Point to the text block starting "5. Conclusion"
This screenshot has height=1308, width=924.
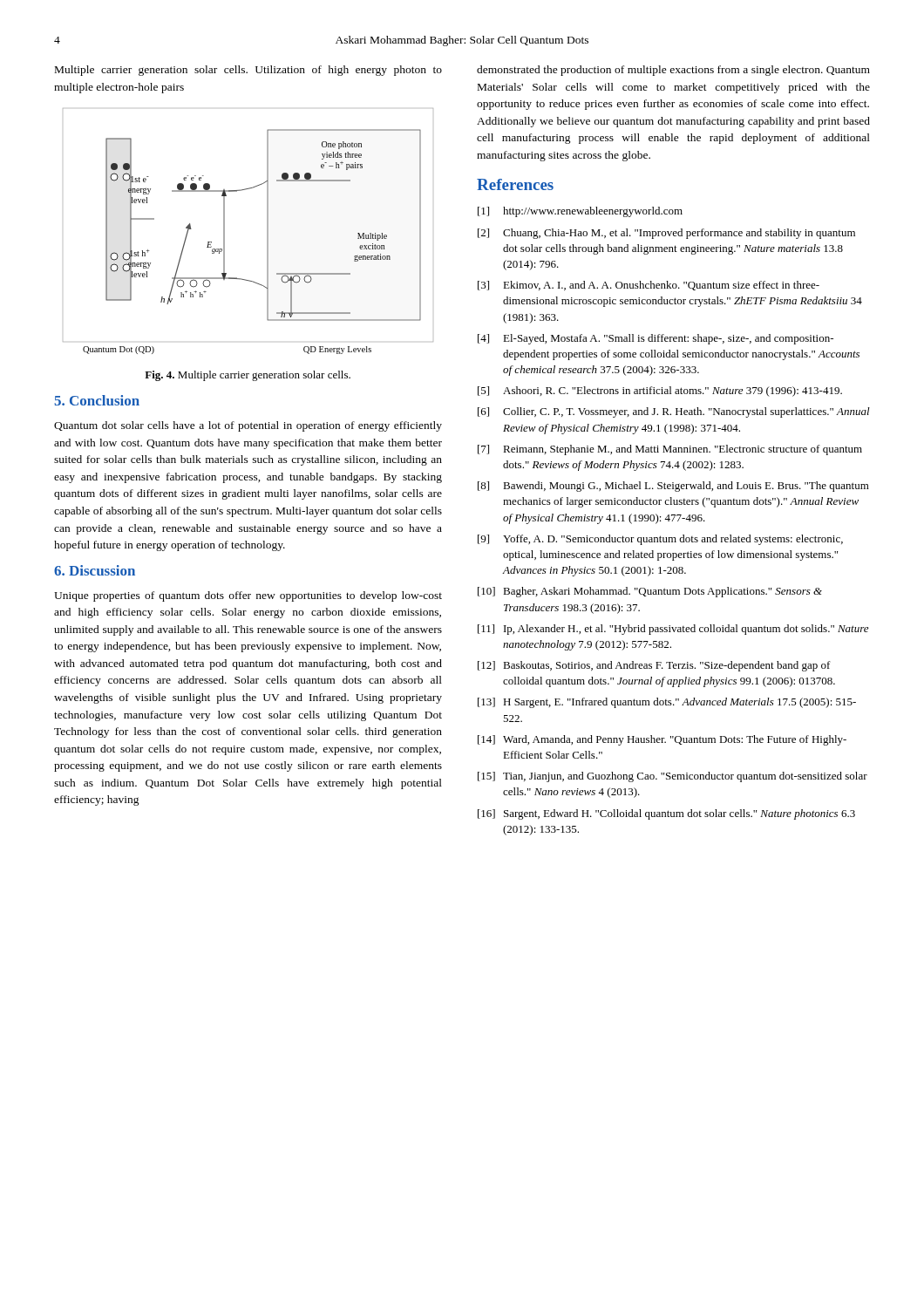(97, 401)
